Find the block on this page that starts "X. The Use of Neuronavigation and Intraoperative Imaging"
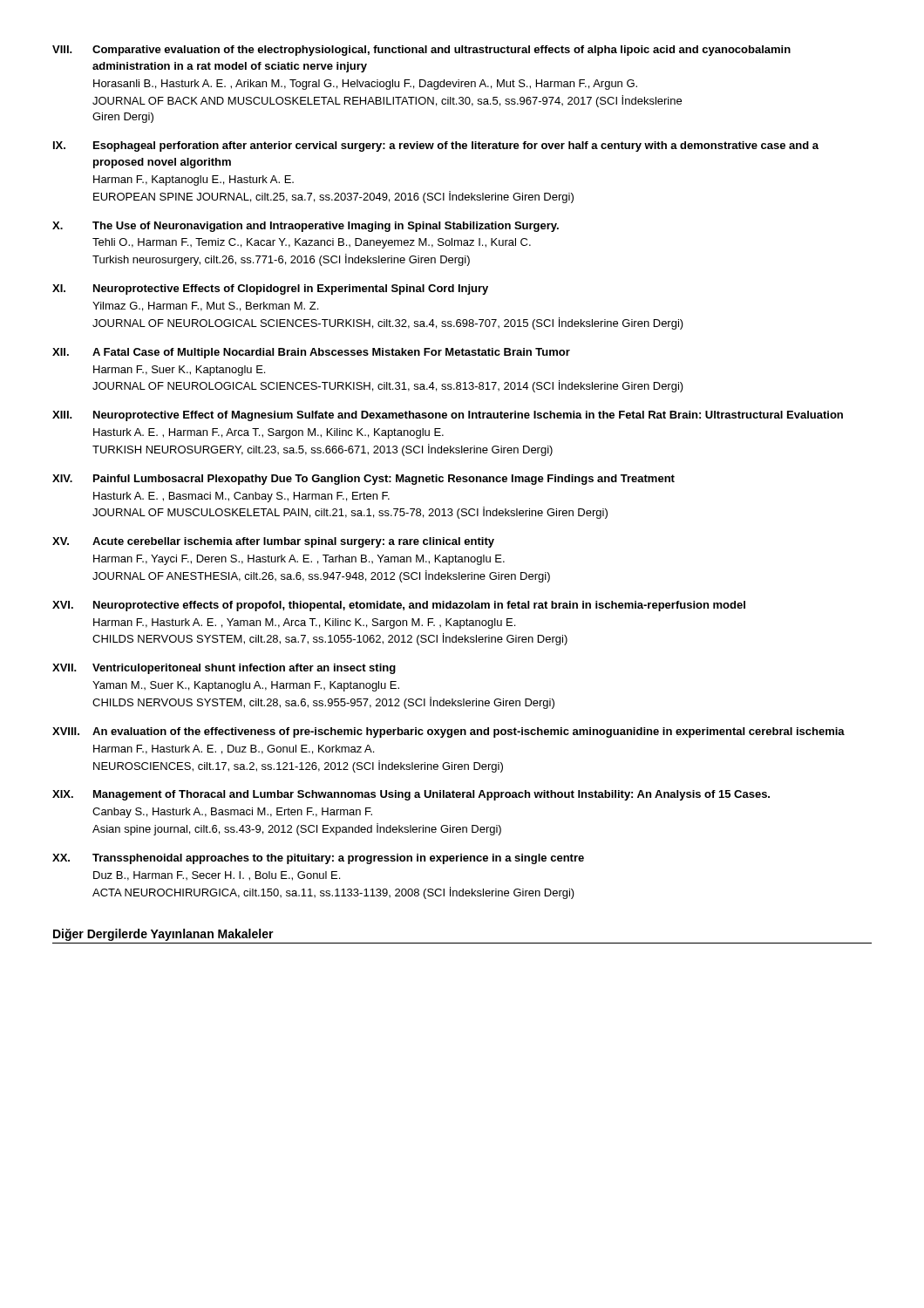 coord(462,243)
